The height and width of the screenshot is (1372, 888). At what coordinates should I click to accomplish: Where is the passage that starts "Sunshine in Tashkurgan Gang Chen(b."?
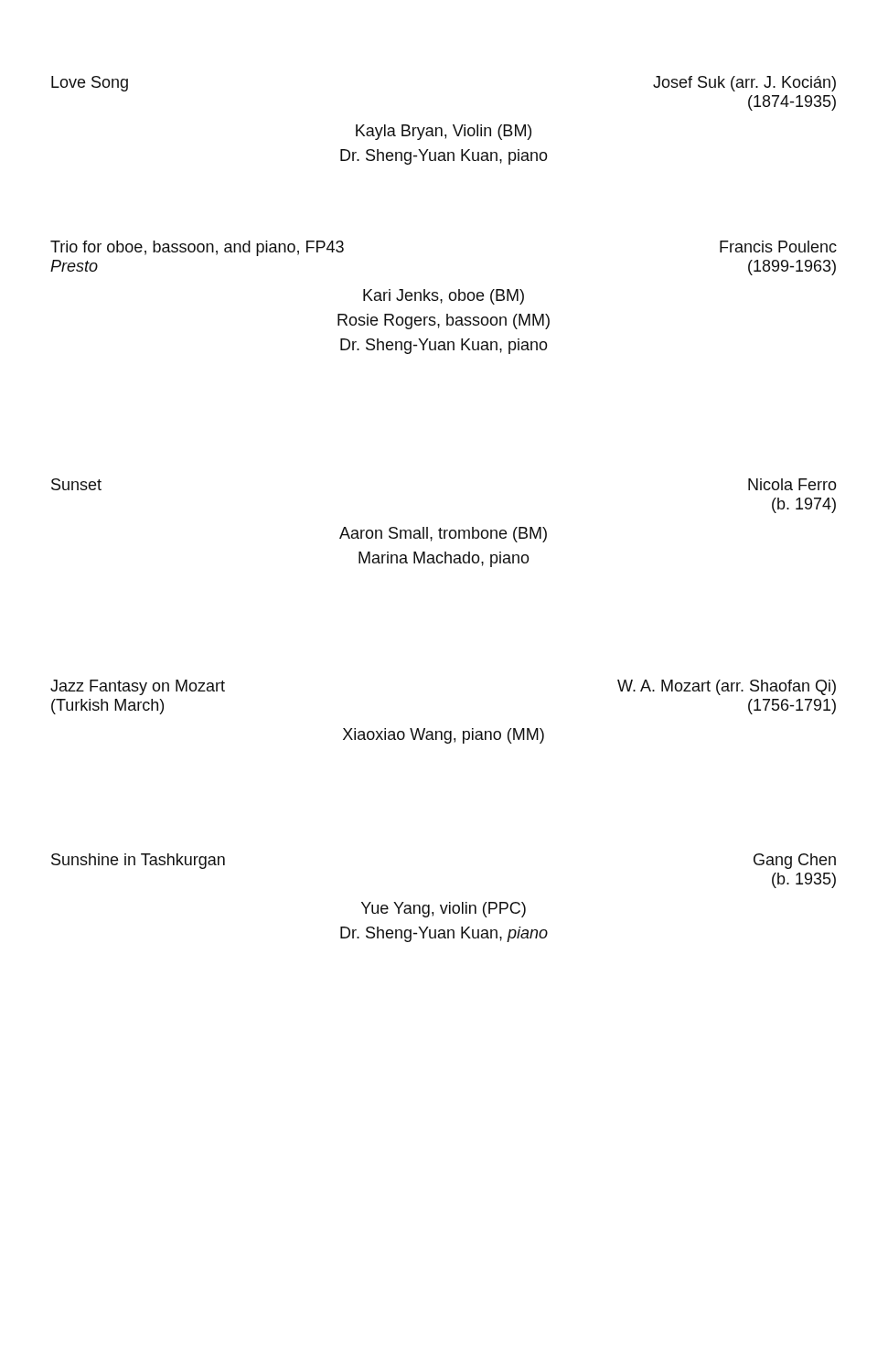444,898
